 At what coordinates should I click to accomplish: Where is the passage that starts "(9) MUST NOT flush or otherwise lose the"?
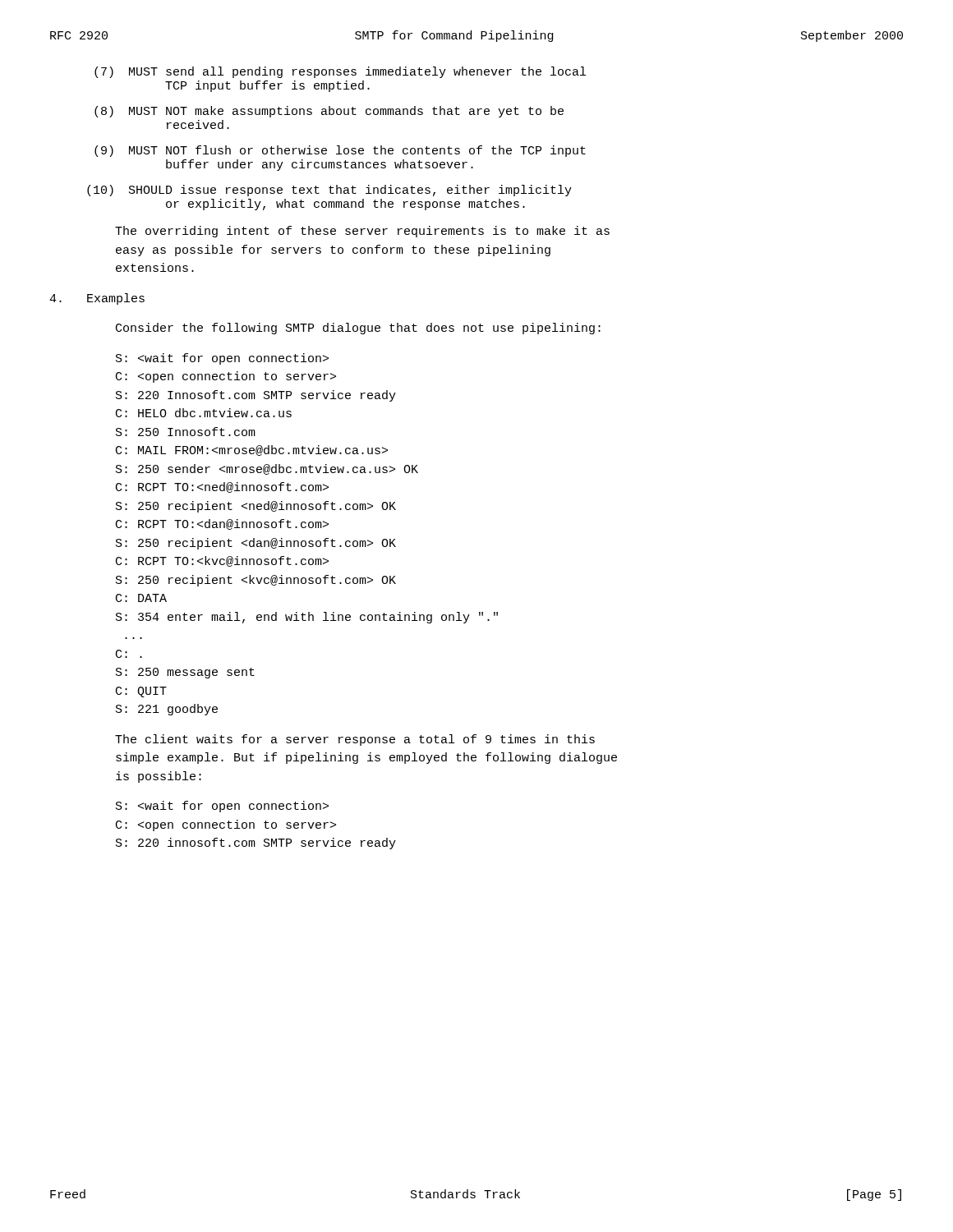pos(476,158)
